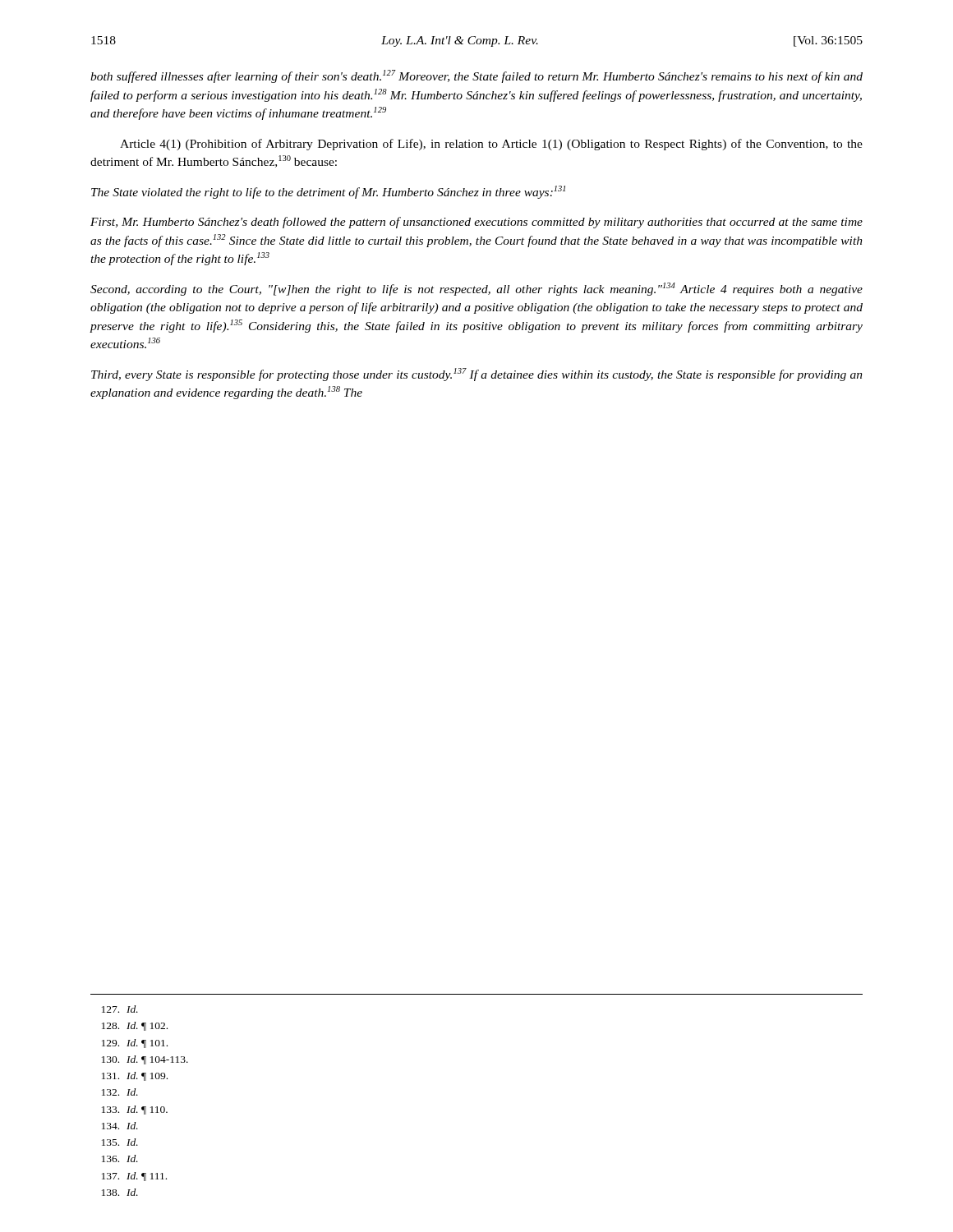Find the region starting "Article 4(1) (Prohibition of Arbitrary Deprivation"
Image resolution: width=953 pixels, height=1232 pixels.
point(476,152)
